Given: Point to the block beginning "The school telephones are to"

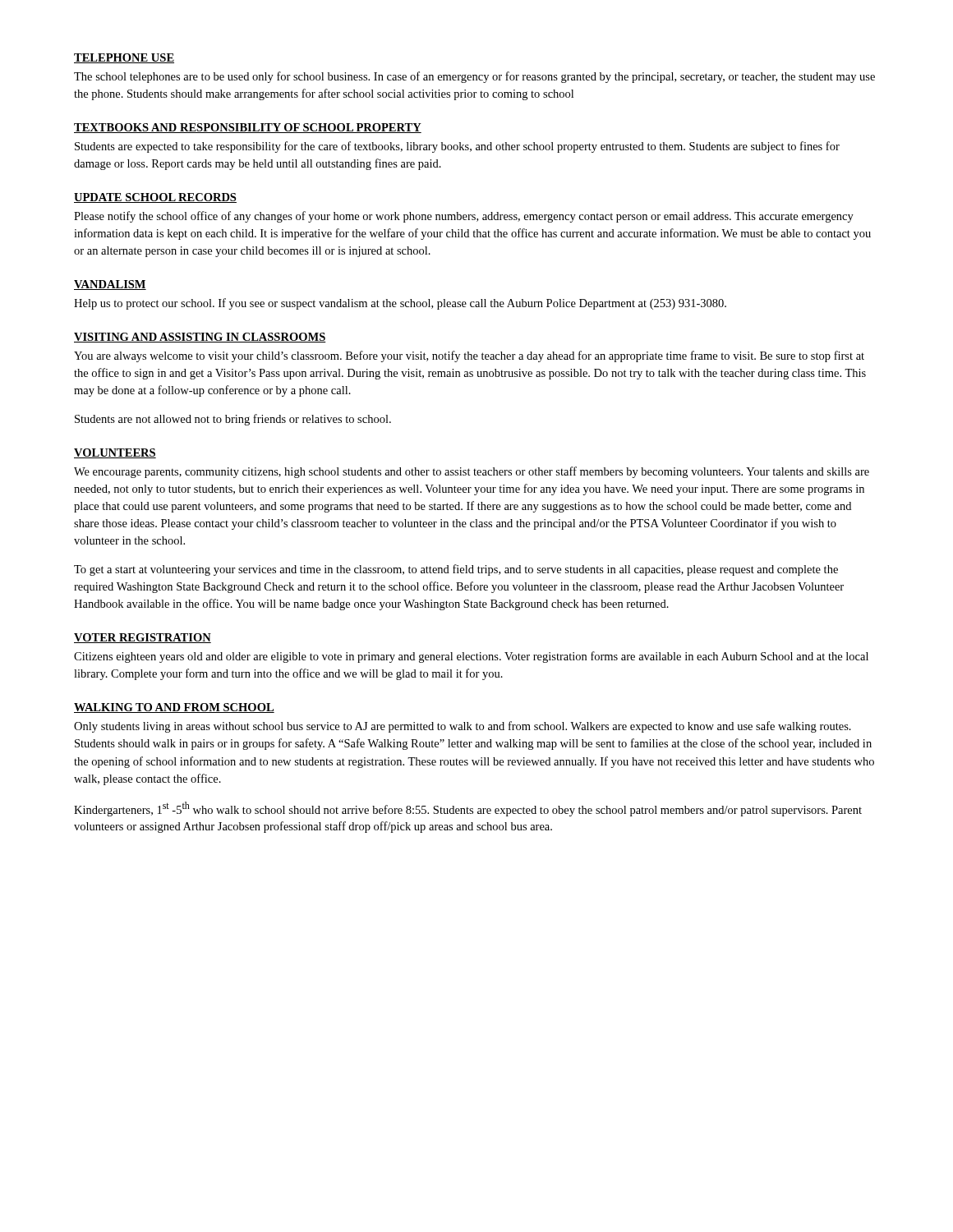Looking at the screenshot, I should pyautogui.click(x=475, y=85).
